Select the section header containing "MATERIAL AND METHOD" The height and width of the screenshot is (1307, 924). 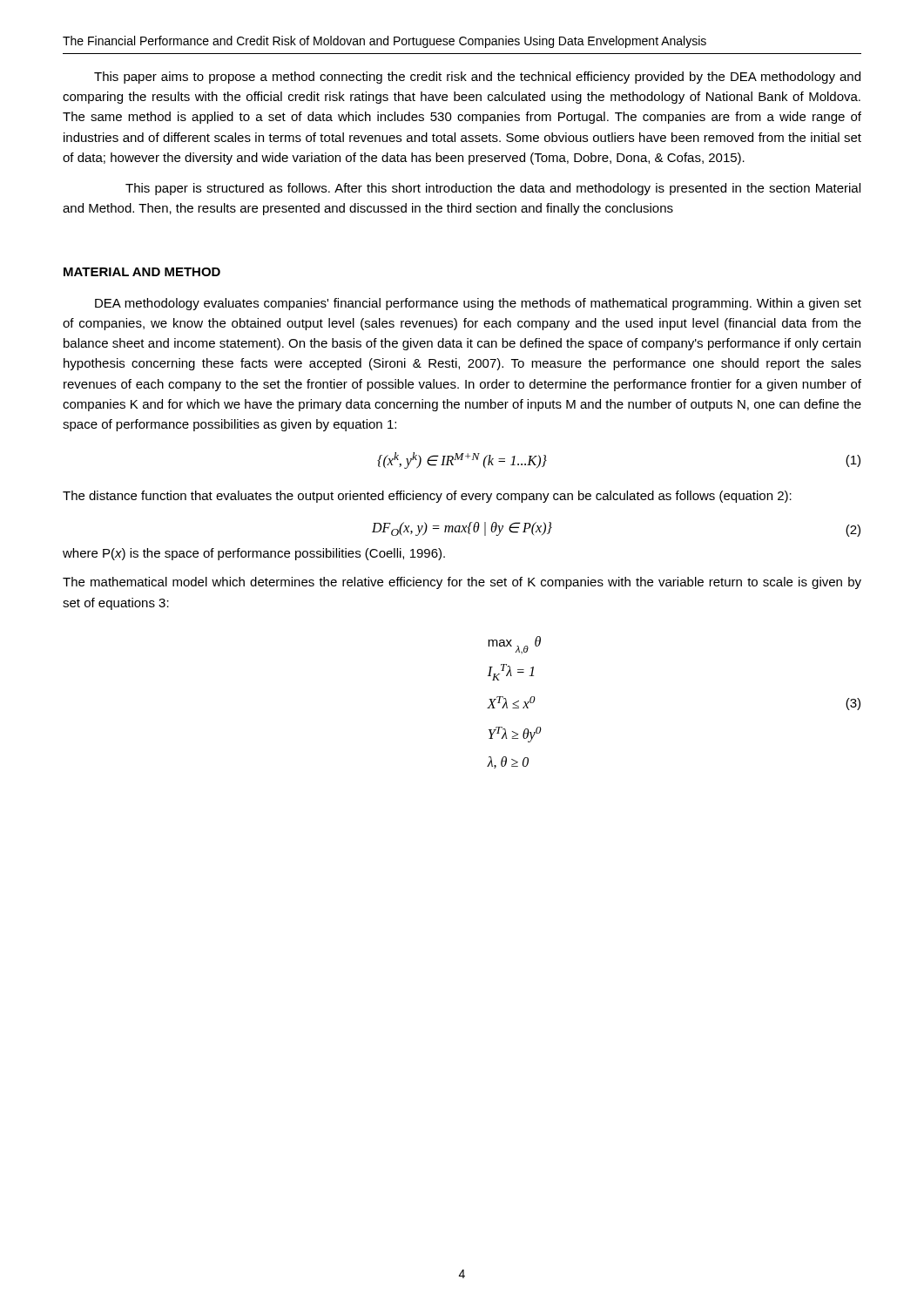tap(142, 271)
